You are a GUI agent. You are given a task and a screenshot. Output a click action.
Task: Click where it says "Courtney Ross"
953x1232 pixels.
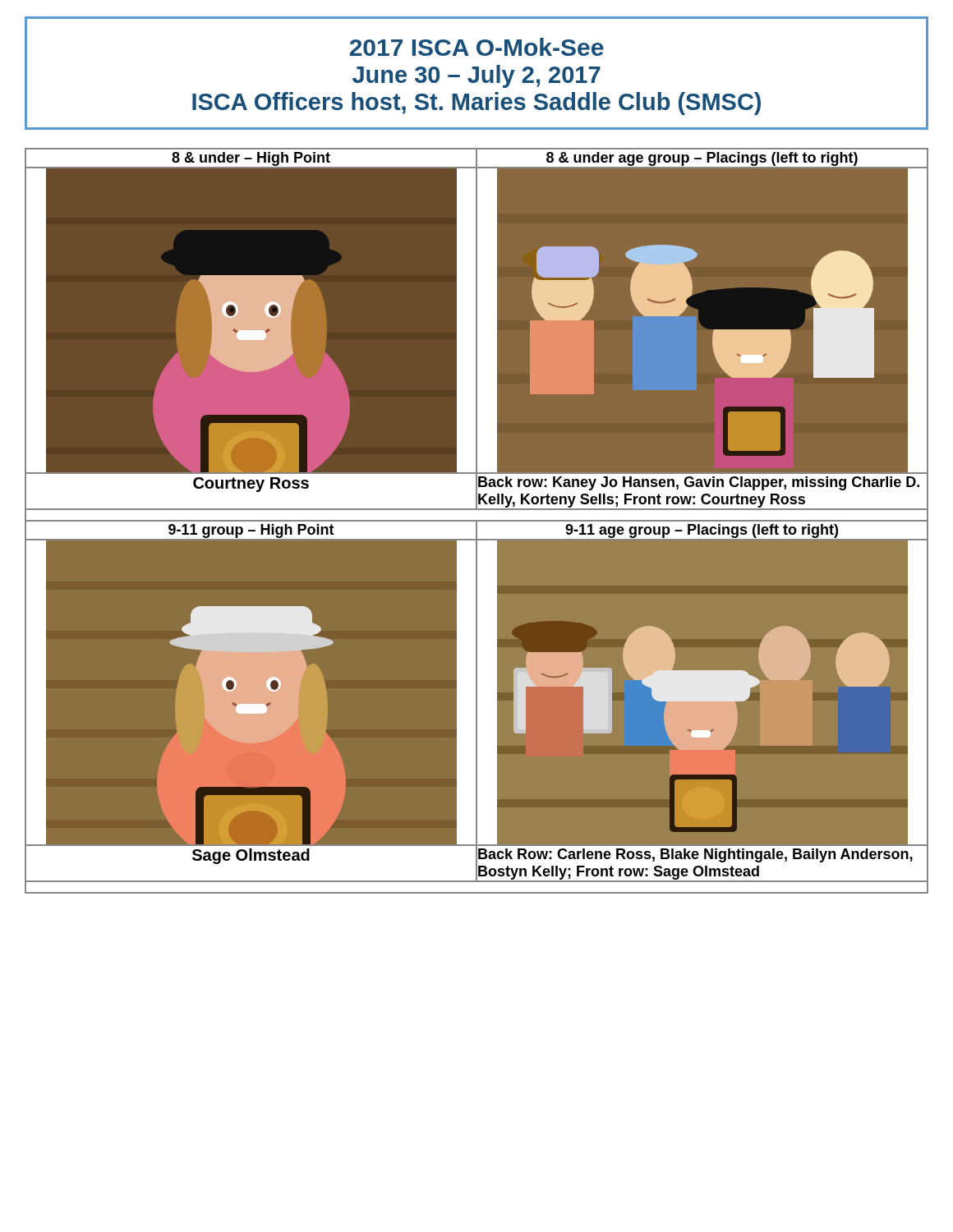click(x=251, y=483)
